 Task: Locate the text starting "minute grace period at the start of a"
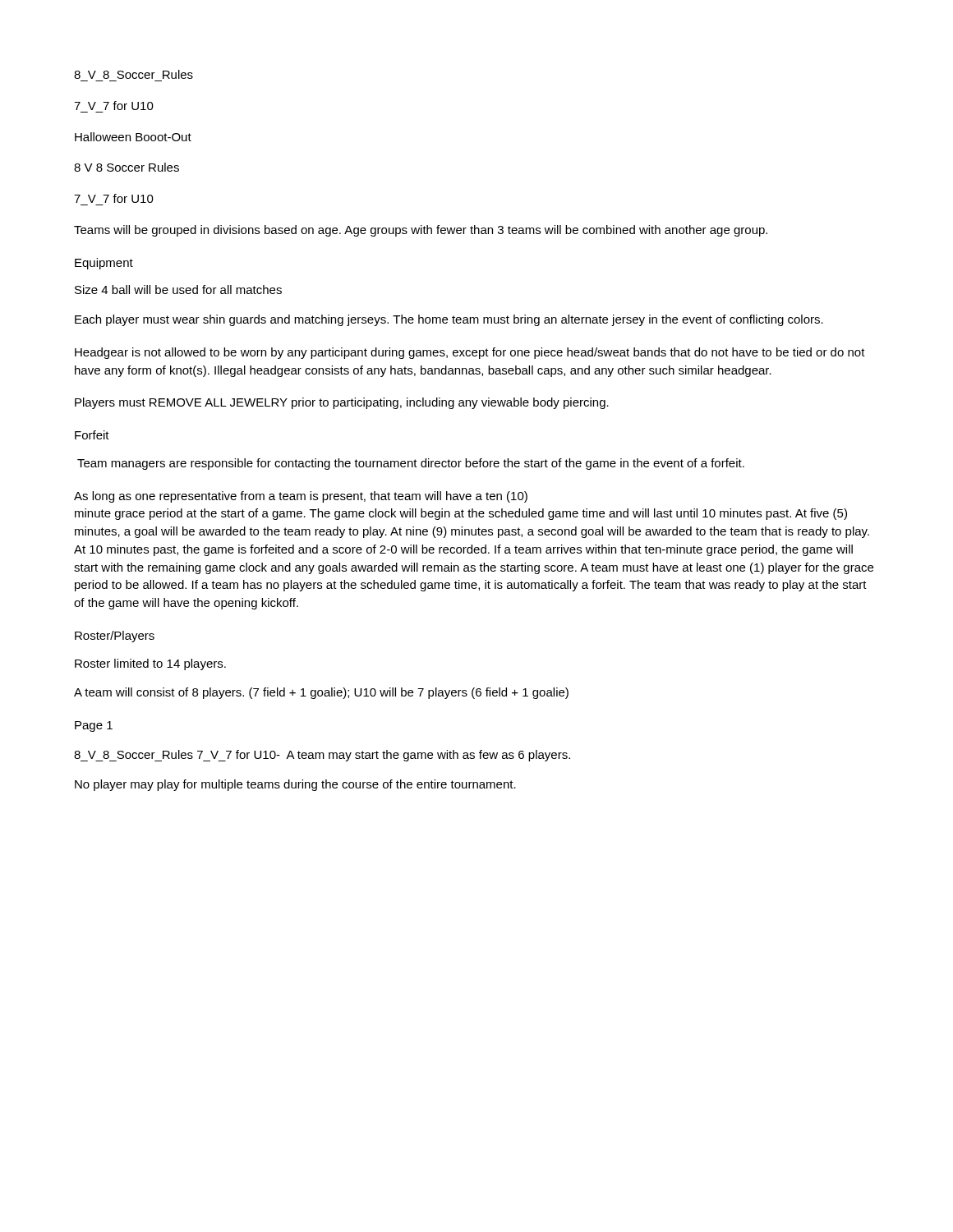(474, 558)
